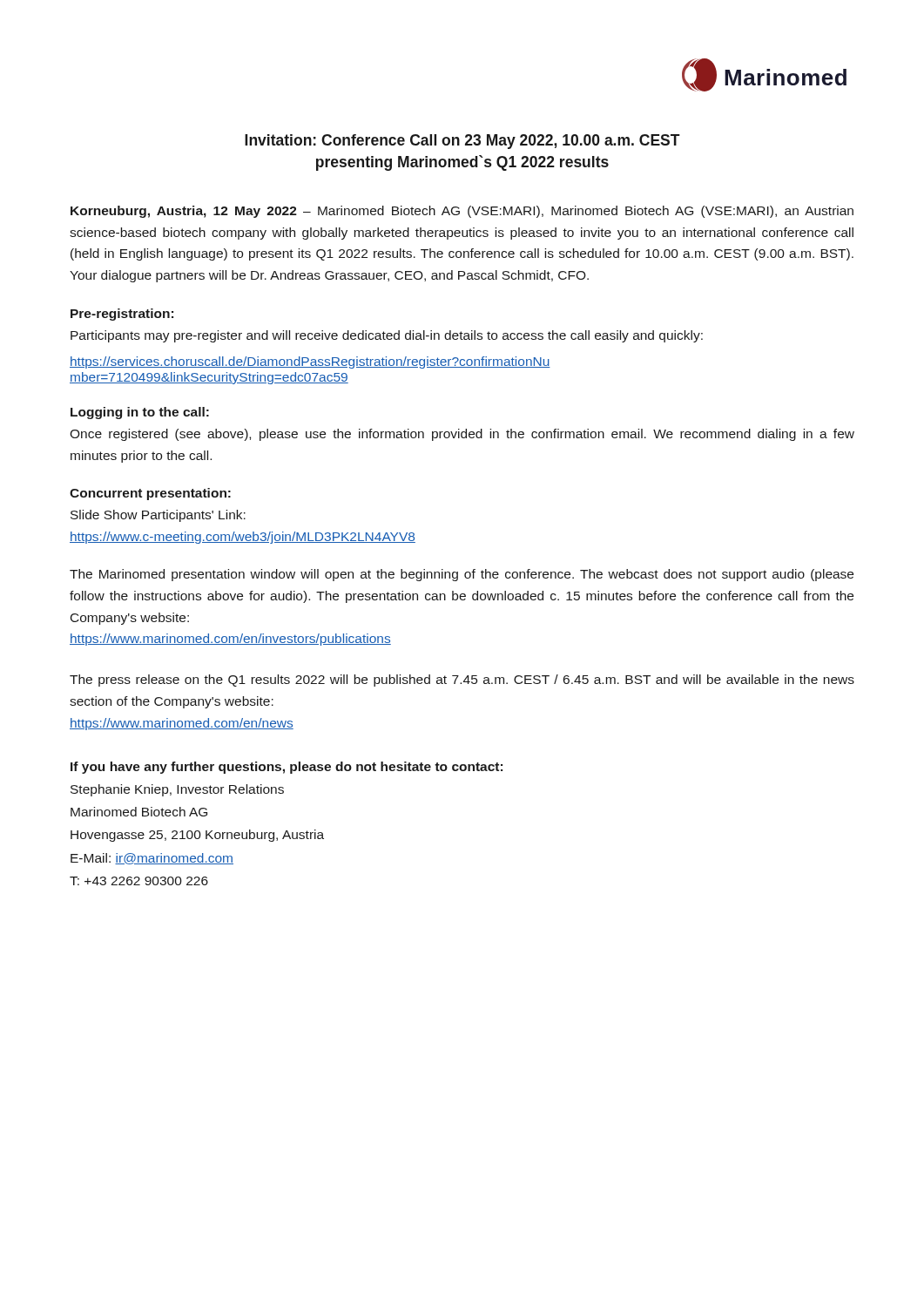The image size is (924, 1307).
Task: Navigate to the region starting "Slide Show Participants' Link: https://www.c-meeting.com/web3/join/MLD3PK2LN4AYV8"
Action: pyautogui.click(x=243, y=526)
